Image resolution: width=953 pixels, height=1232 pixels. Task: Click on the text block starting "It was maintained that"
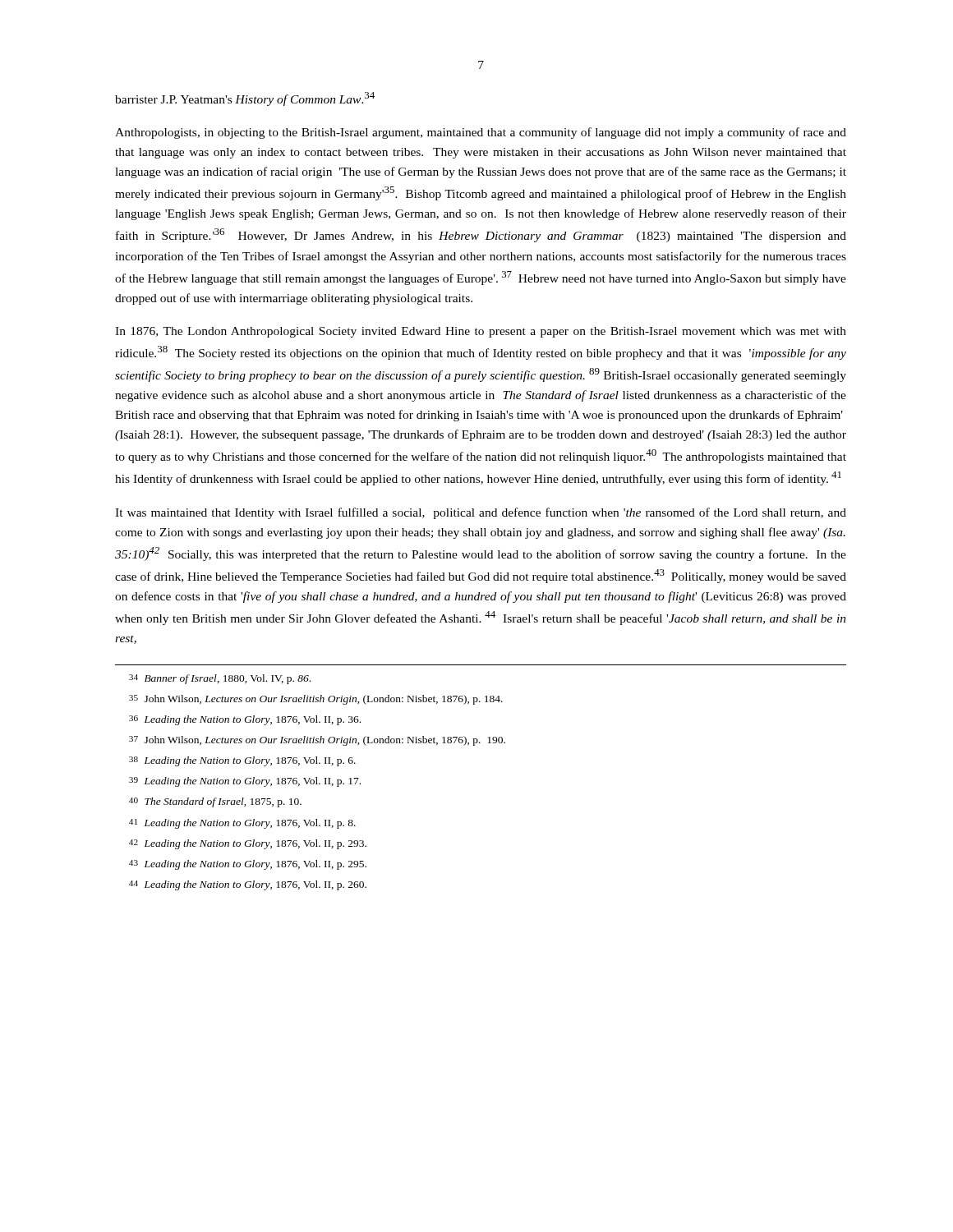481,575
